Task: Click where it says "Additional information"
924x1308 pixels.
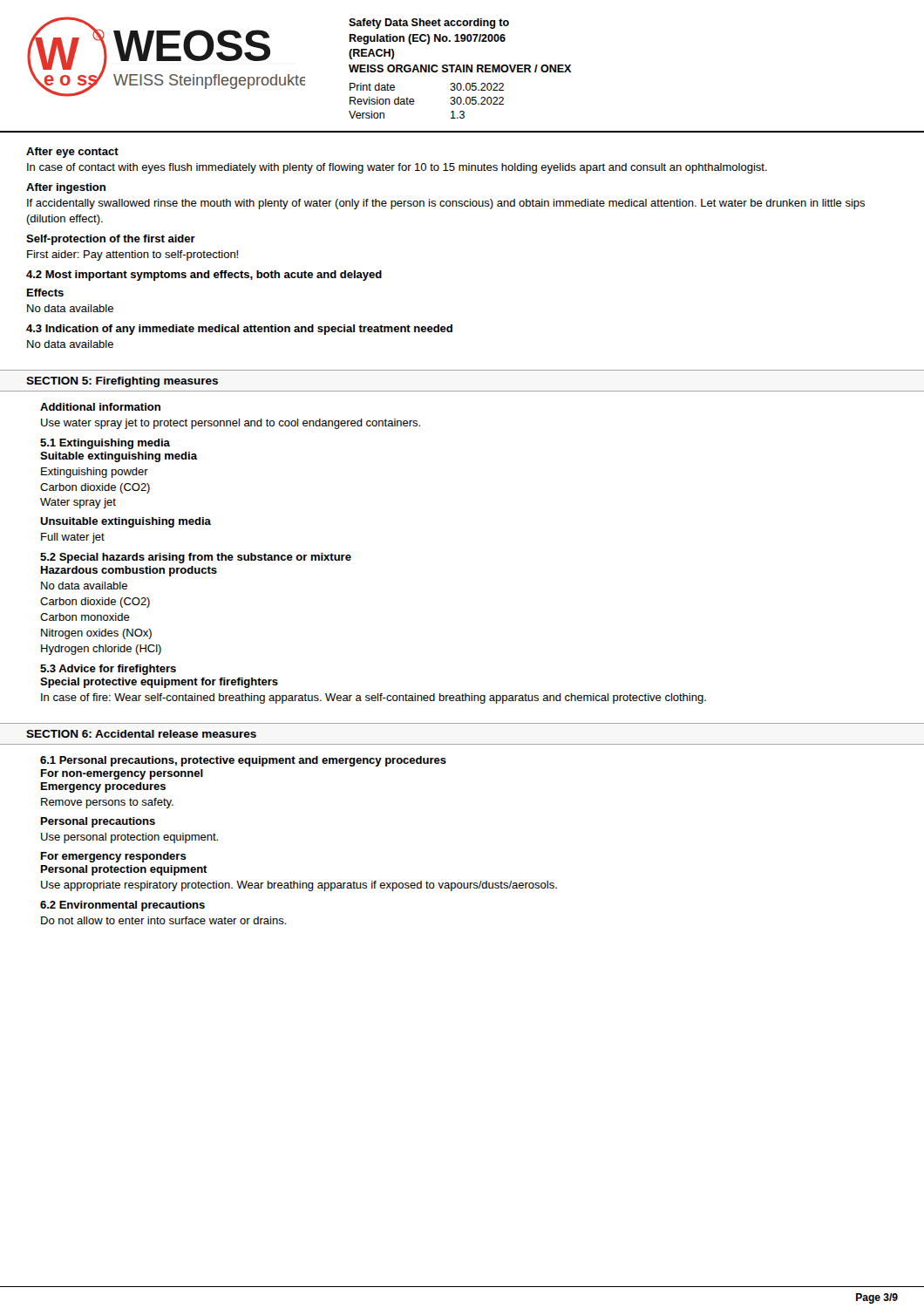Action: (101, 407)
